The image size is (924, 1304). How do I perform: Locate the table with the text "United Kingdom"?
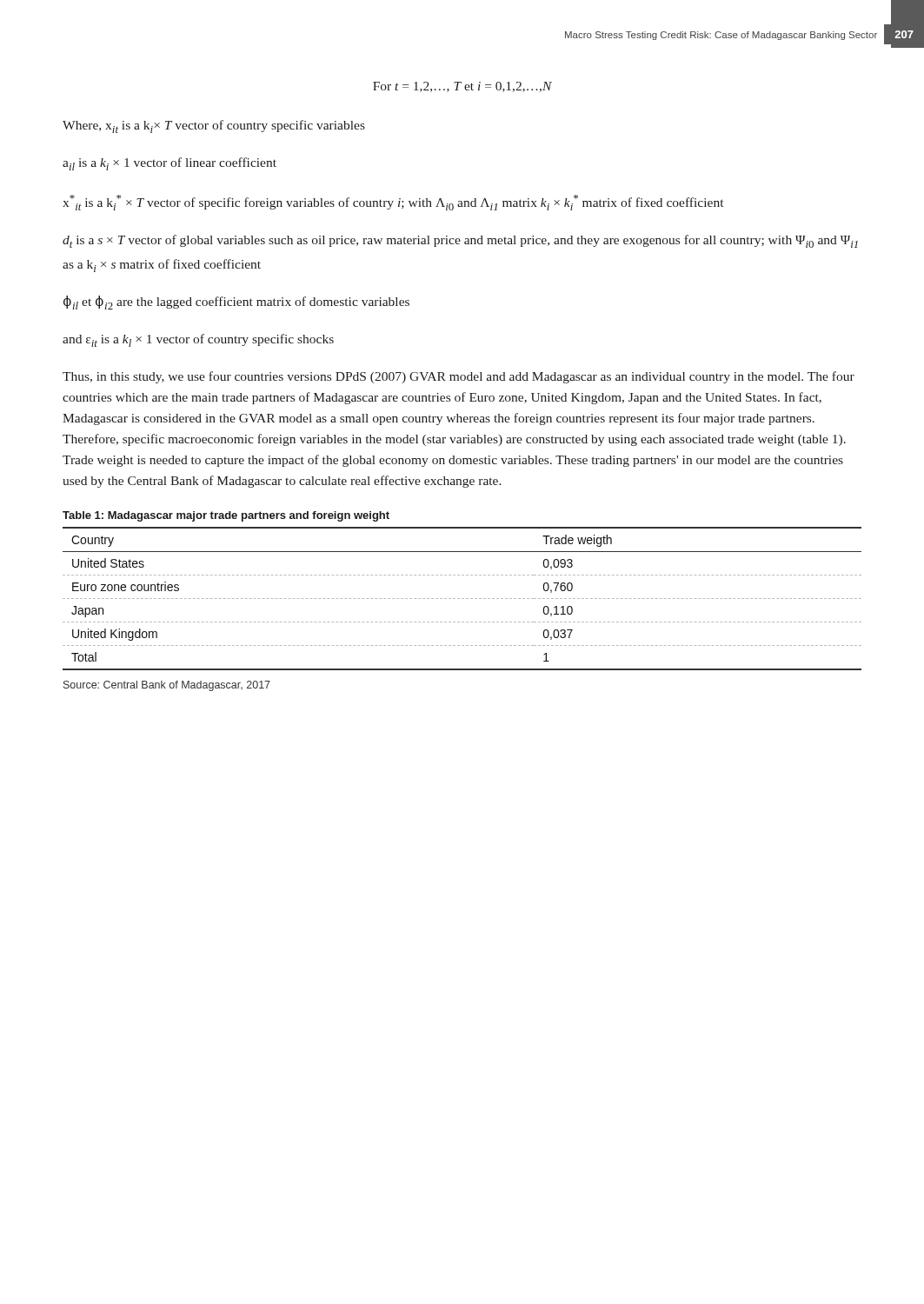click(462, 599)
